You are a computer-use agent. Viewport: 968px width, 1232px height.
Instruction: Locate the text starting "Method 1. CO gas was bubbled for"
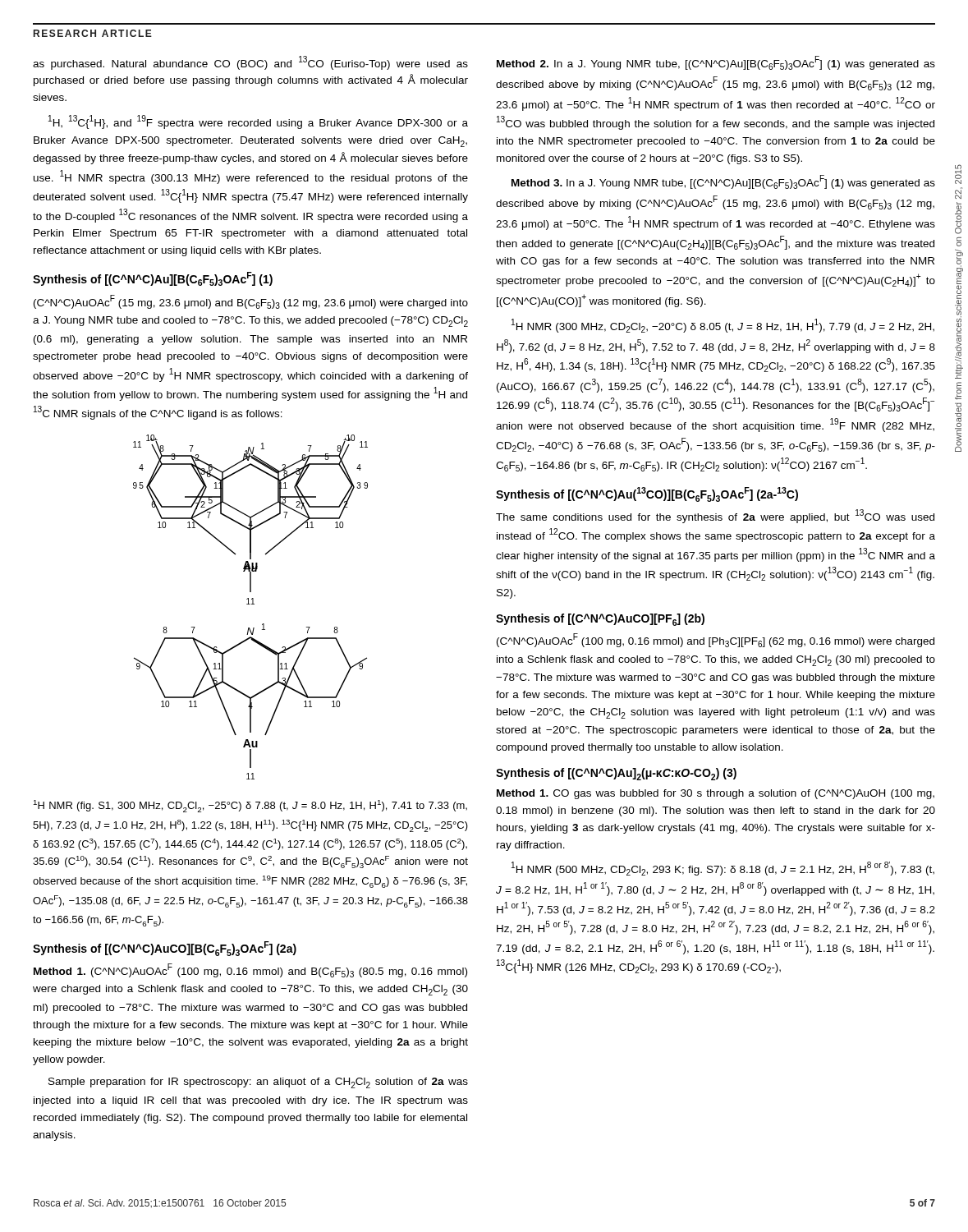click(716, 881)
